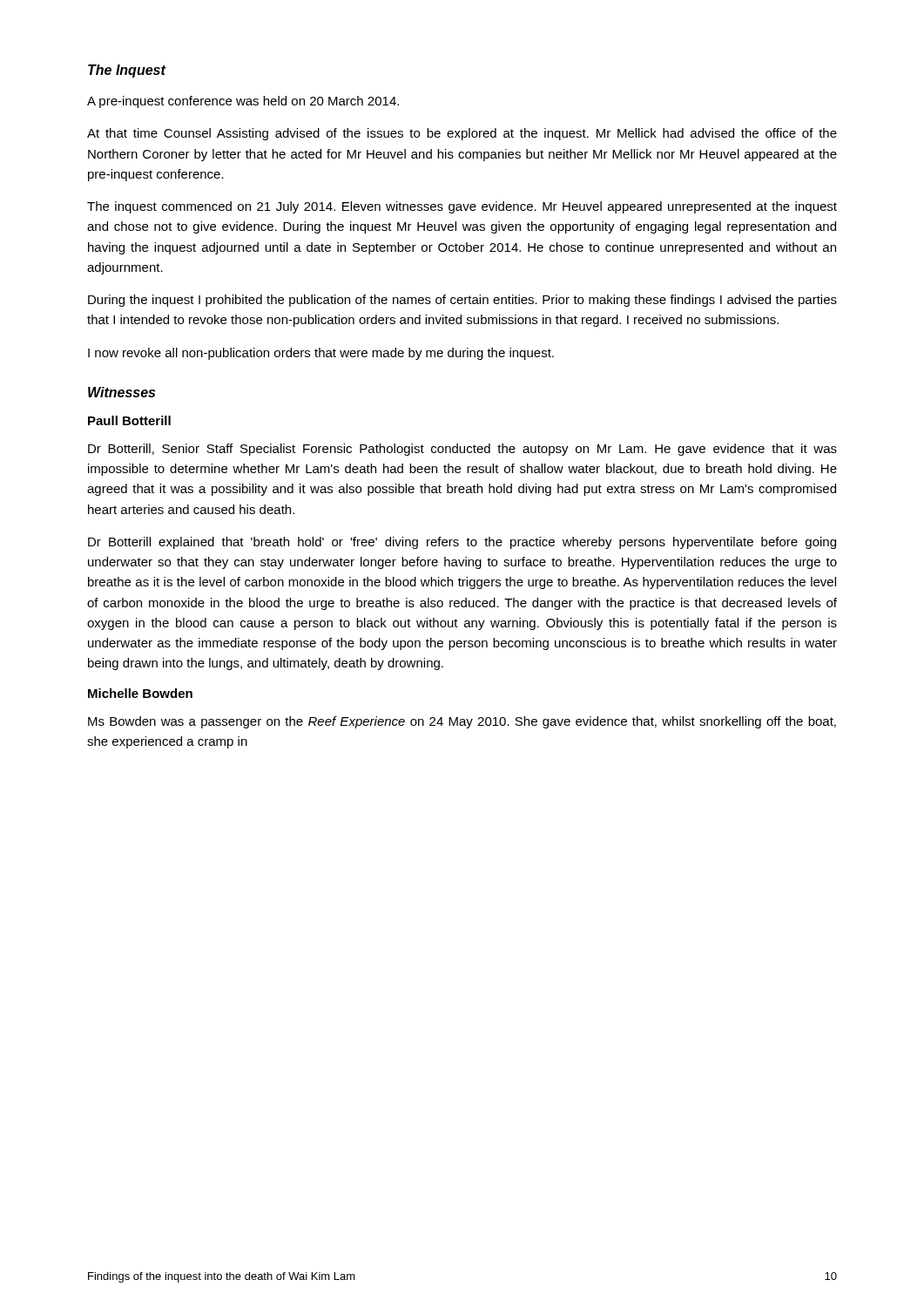Locate the block starting "During the inquest"

pyautogui.click(x=462, y=309)
